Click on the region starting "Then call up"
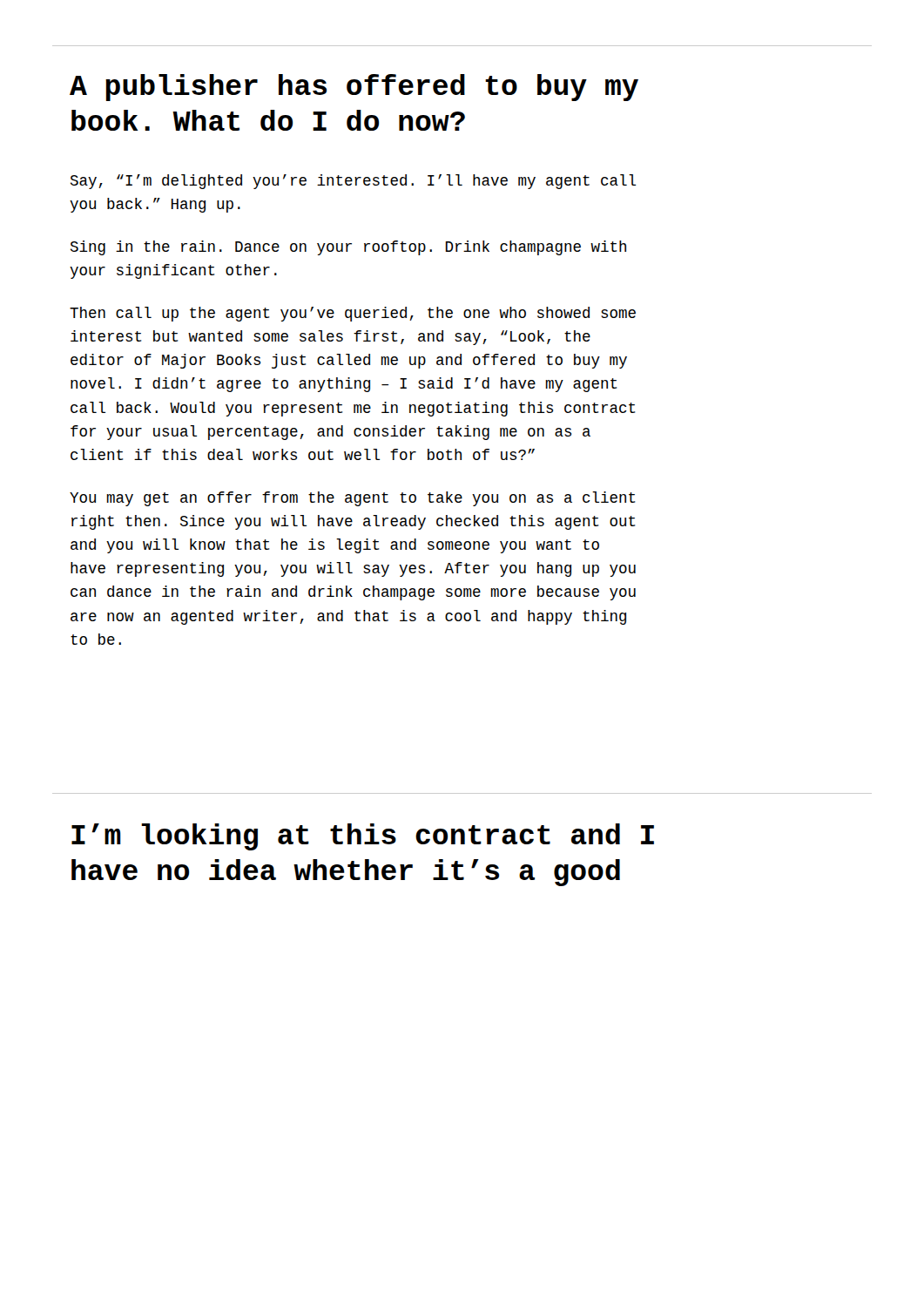The height and width of the screenshot is (1307, 924). point(353,385)
